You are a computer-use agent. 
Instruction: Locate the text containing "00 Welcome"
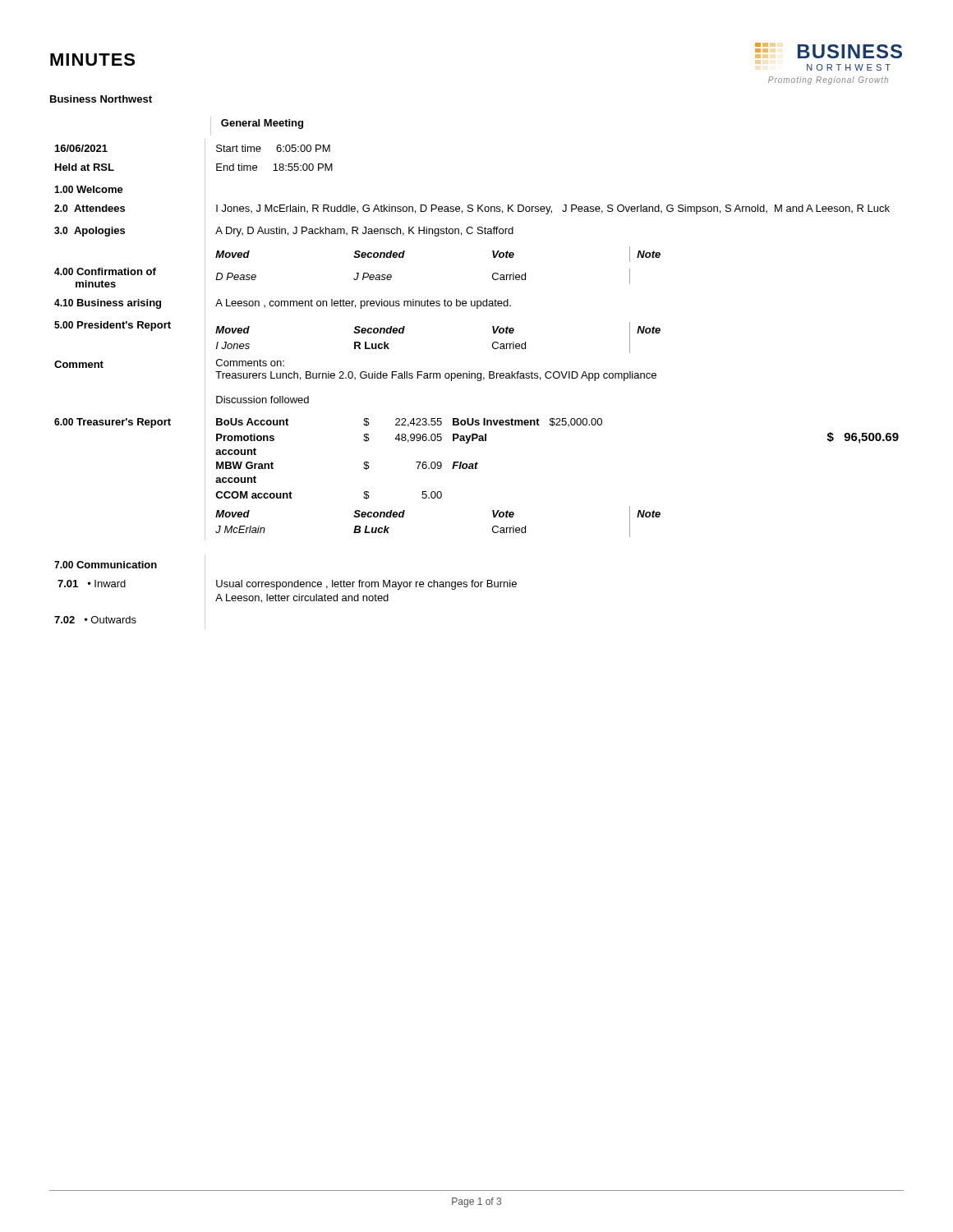(89, 190)
